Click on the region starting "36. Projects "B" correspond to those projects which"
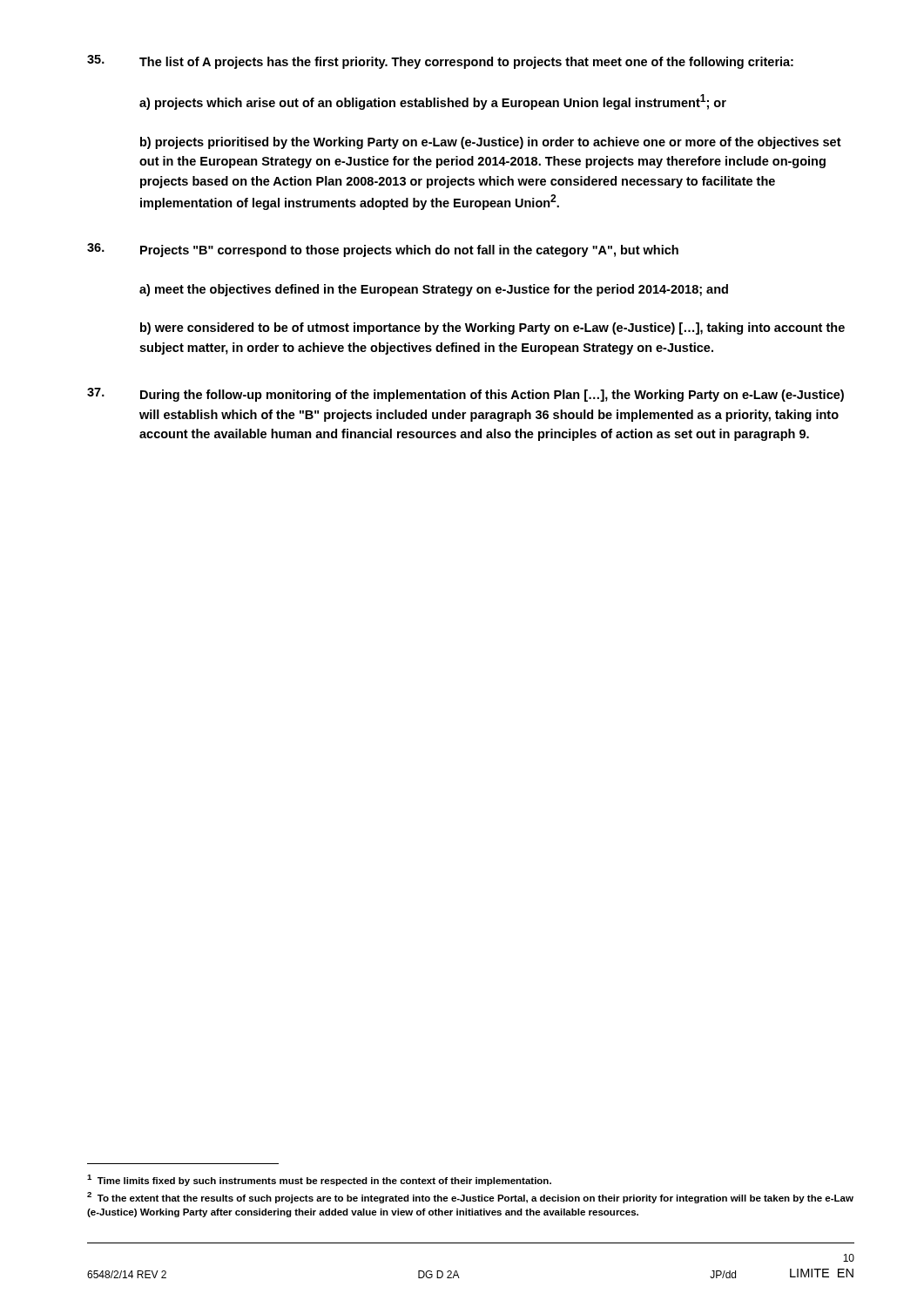924x1307 pixels. tap(471, 299)
